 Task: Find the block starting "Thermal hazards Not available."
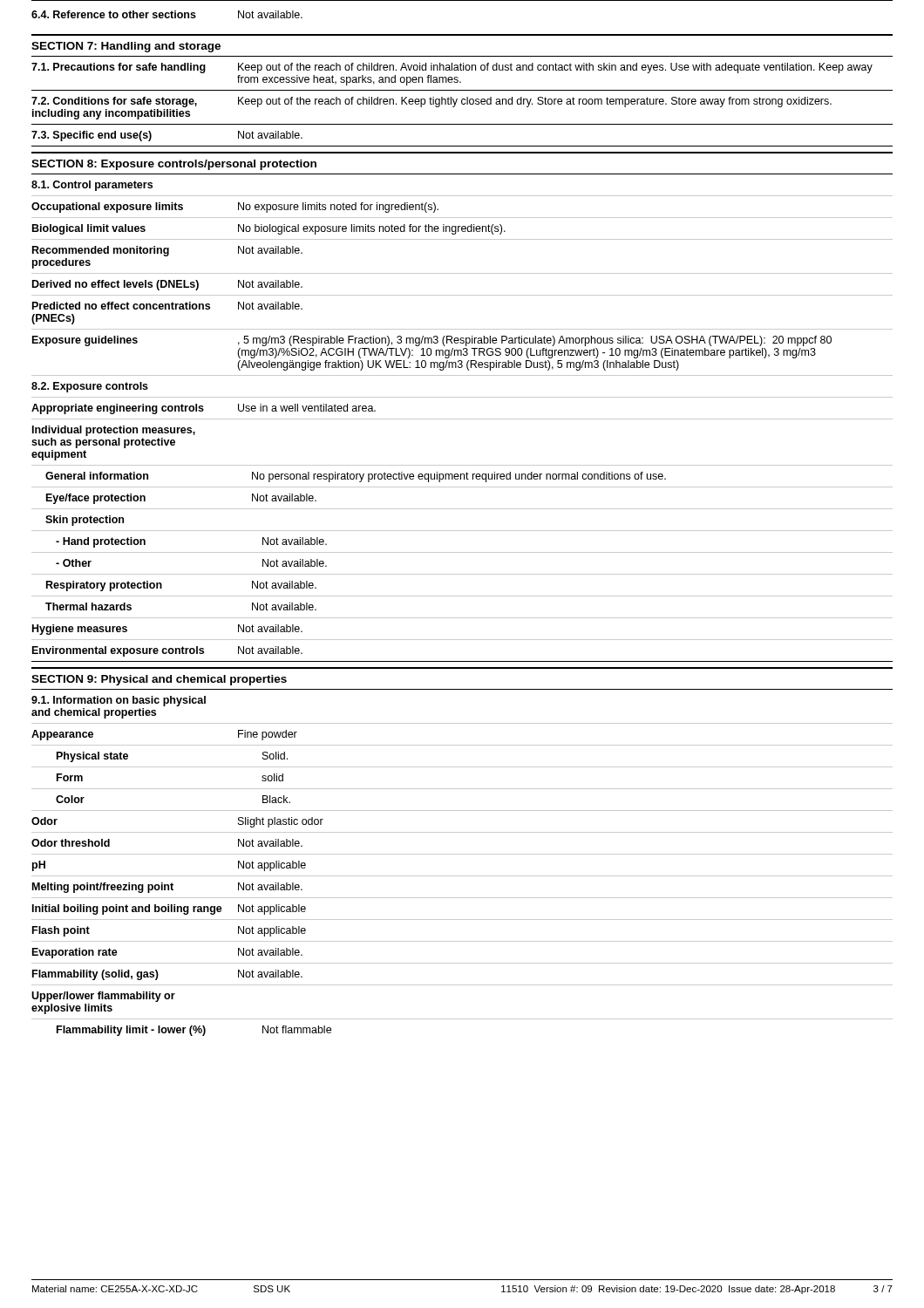click(x=462, y=607)
